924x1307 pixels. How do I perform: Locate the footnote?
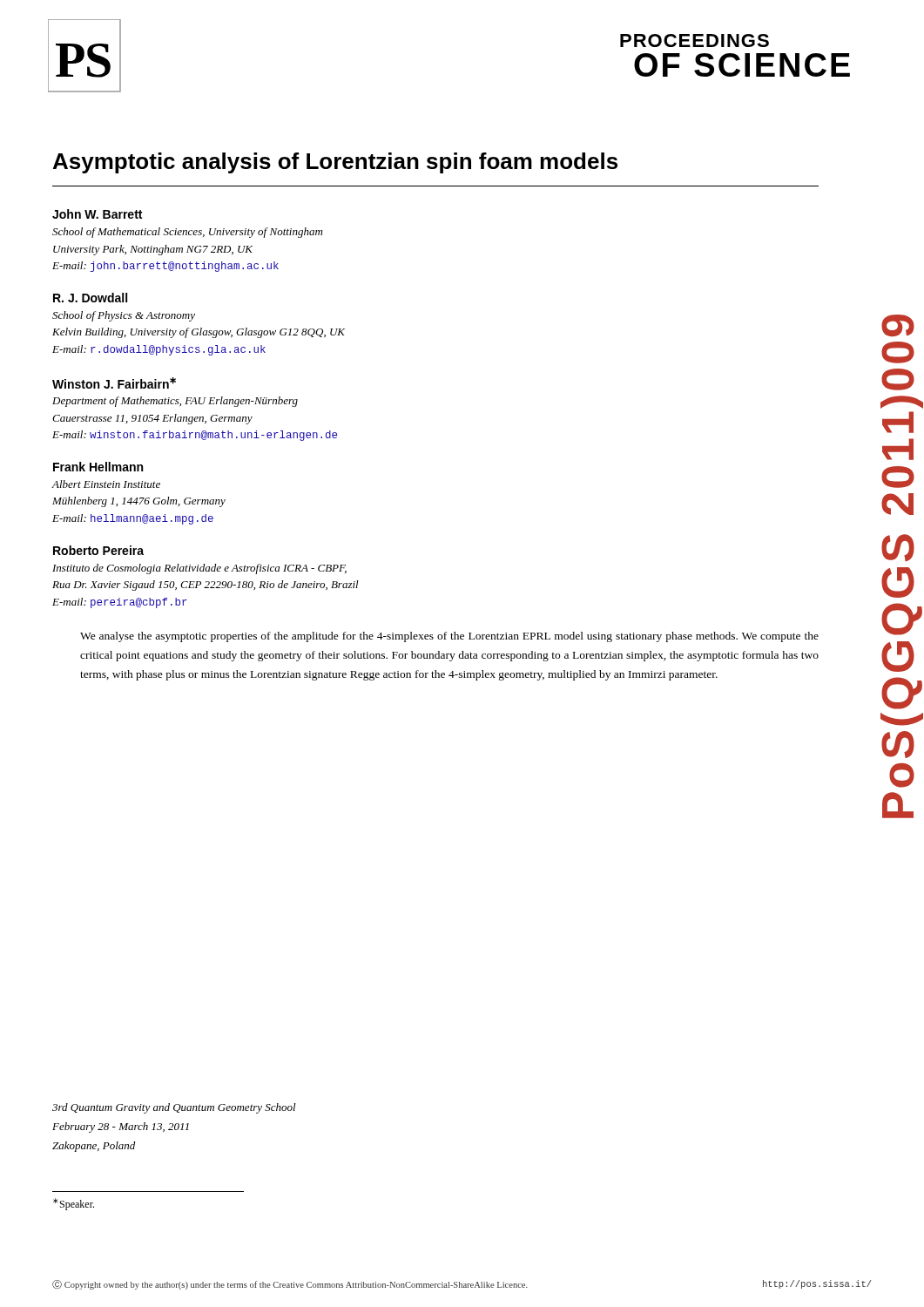pyautogui.click(x=74, y=1203)
